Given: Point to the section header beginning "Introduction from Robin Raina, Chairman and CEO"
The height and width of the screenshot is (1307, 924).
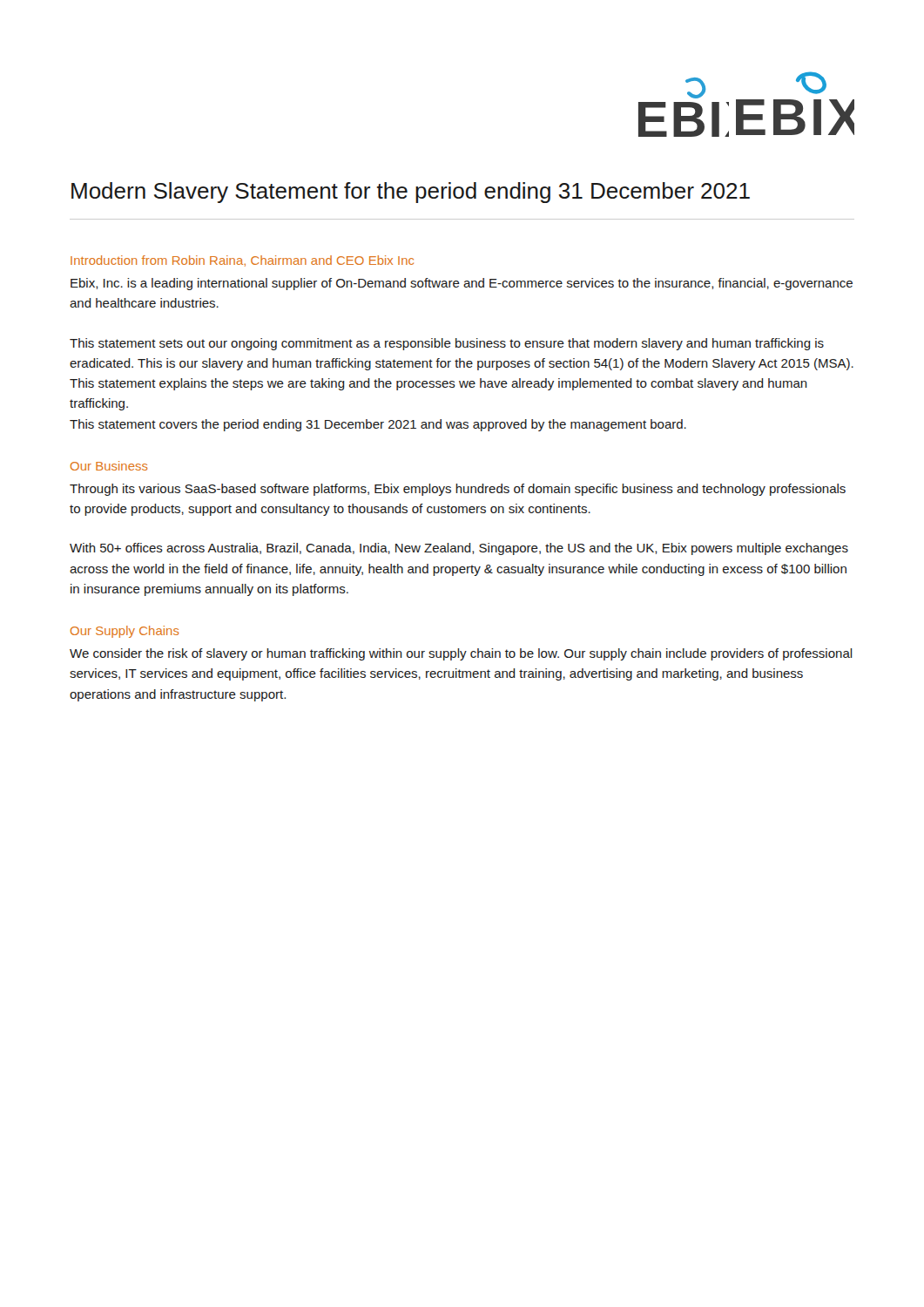Looking at the screenshot, I should 242,260.
